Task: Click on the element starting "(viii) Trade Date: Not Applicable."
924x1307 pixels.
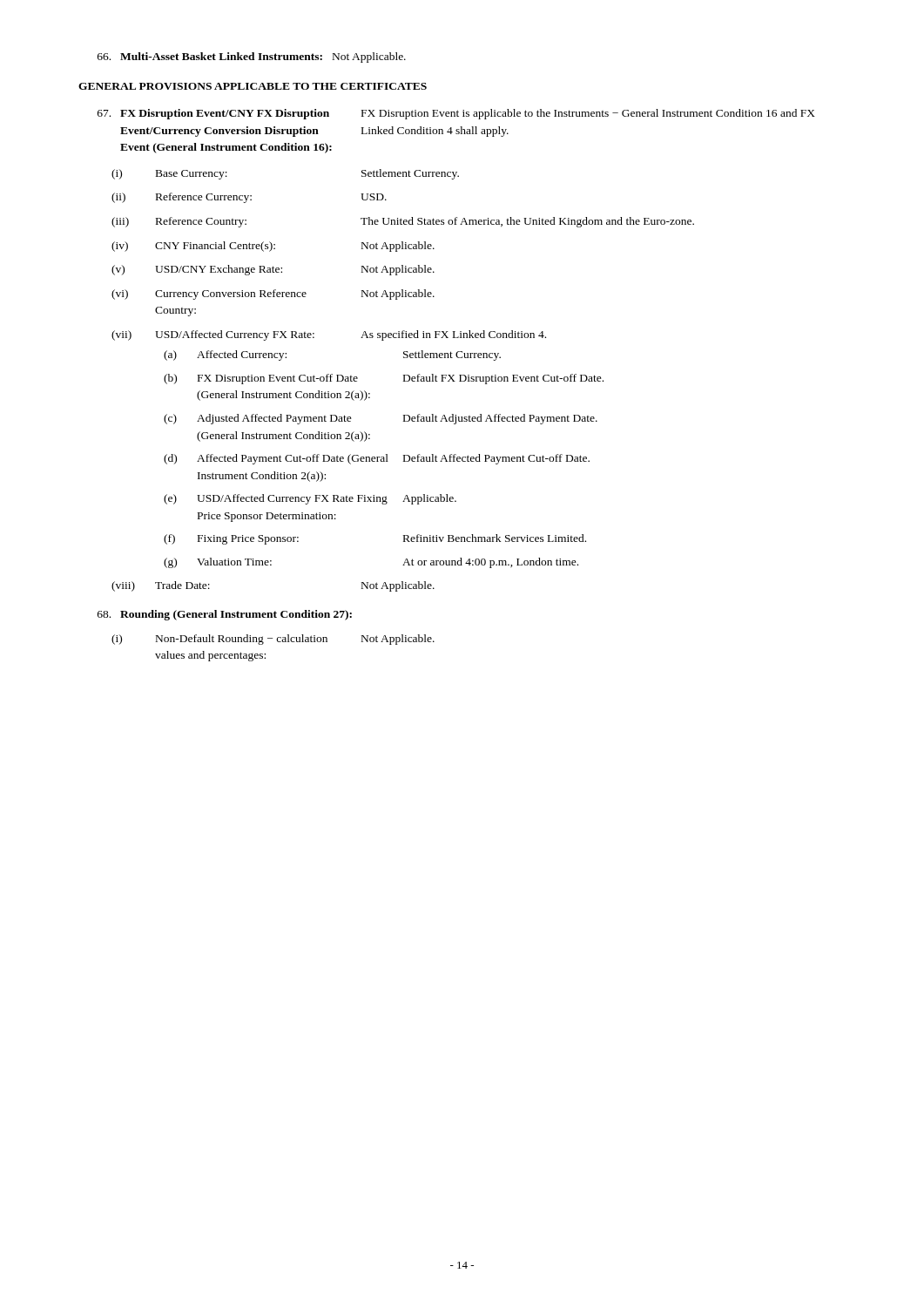Action: (x=123, y=586)
